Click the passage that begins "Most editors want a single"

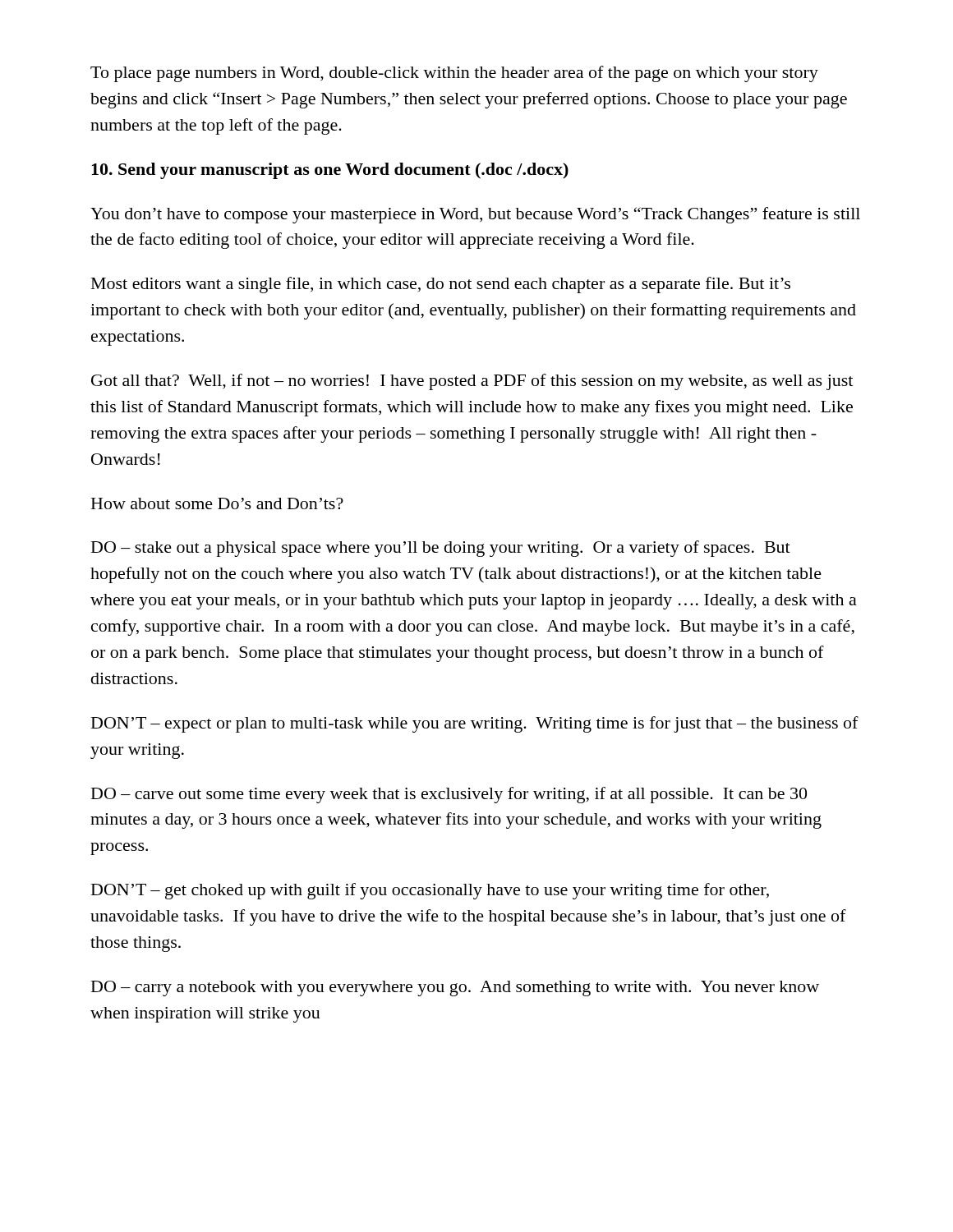(473, 309)
